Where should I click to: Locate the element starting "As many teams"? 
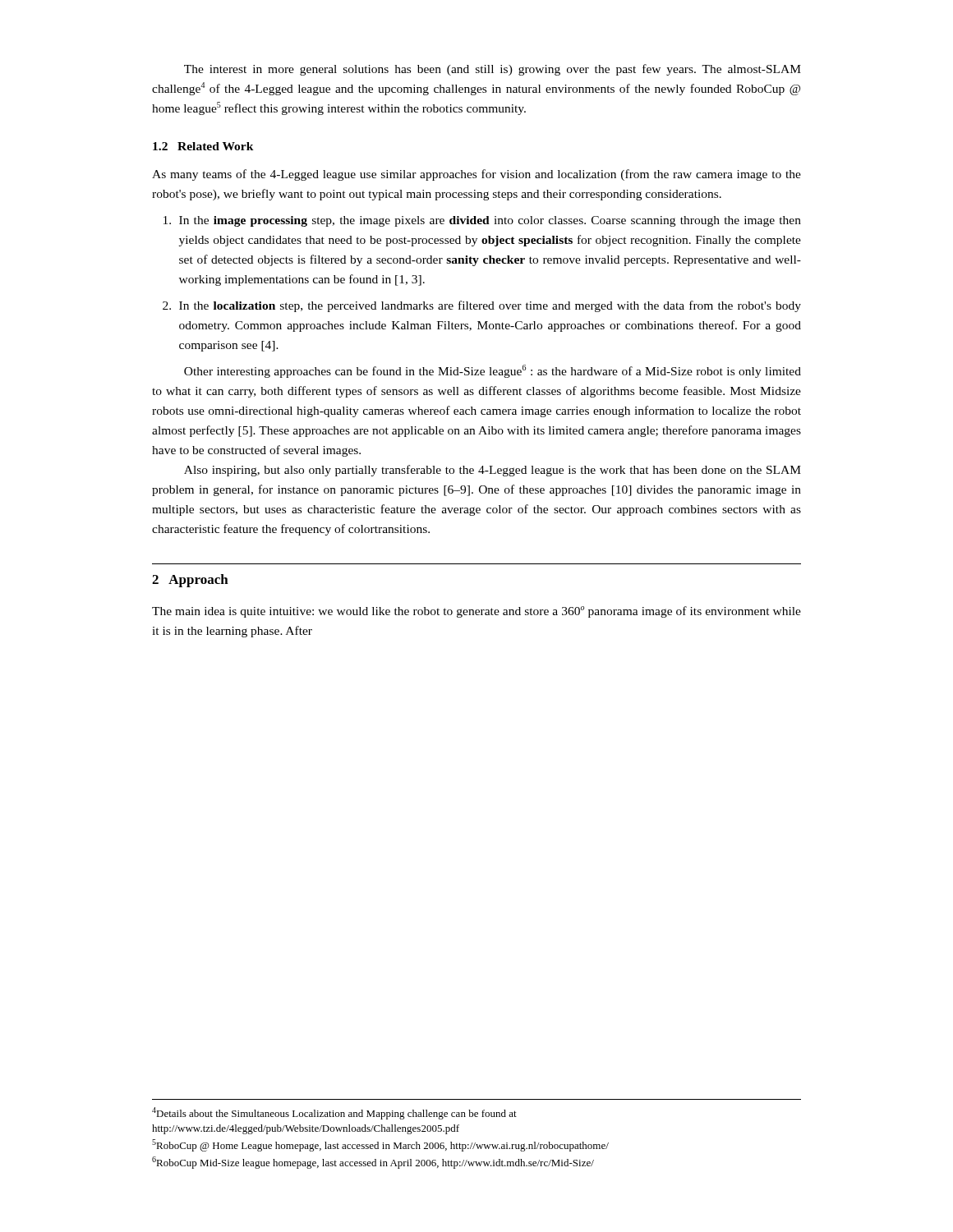(x=476, y=184)
